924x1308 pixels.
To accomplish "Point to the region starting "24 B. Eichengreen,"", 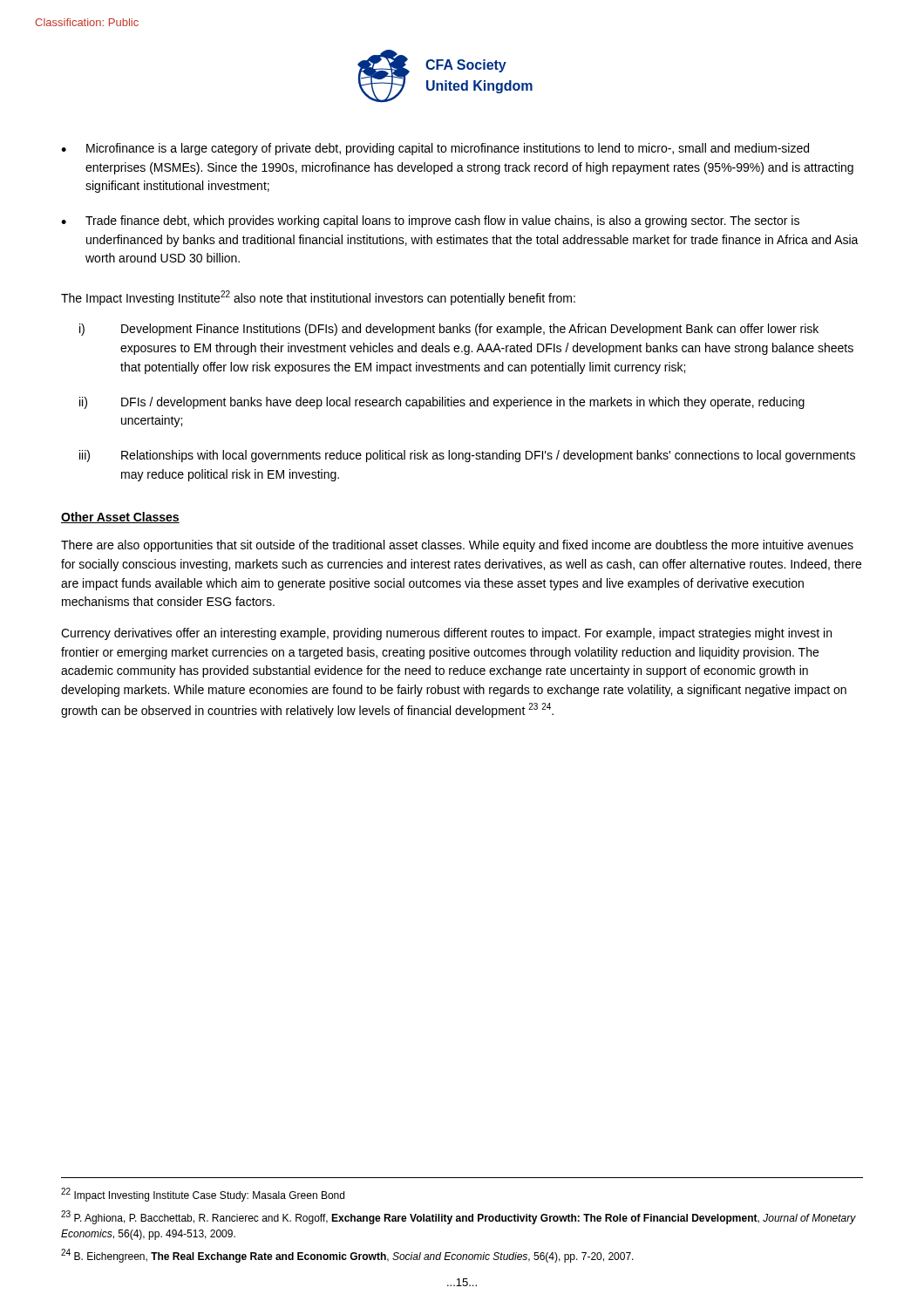I will [348, 1255].
